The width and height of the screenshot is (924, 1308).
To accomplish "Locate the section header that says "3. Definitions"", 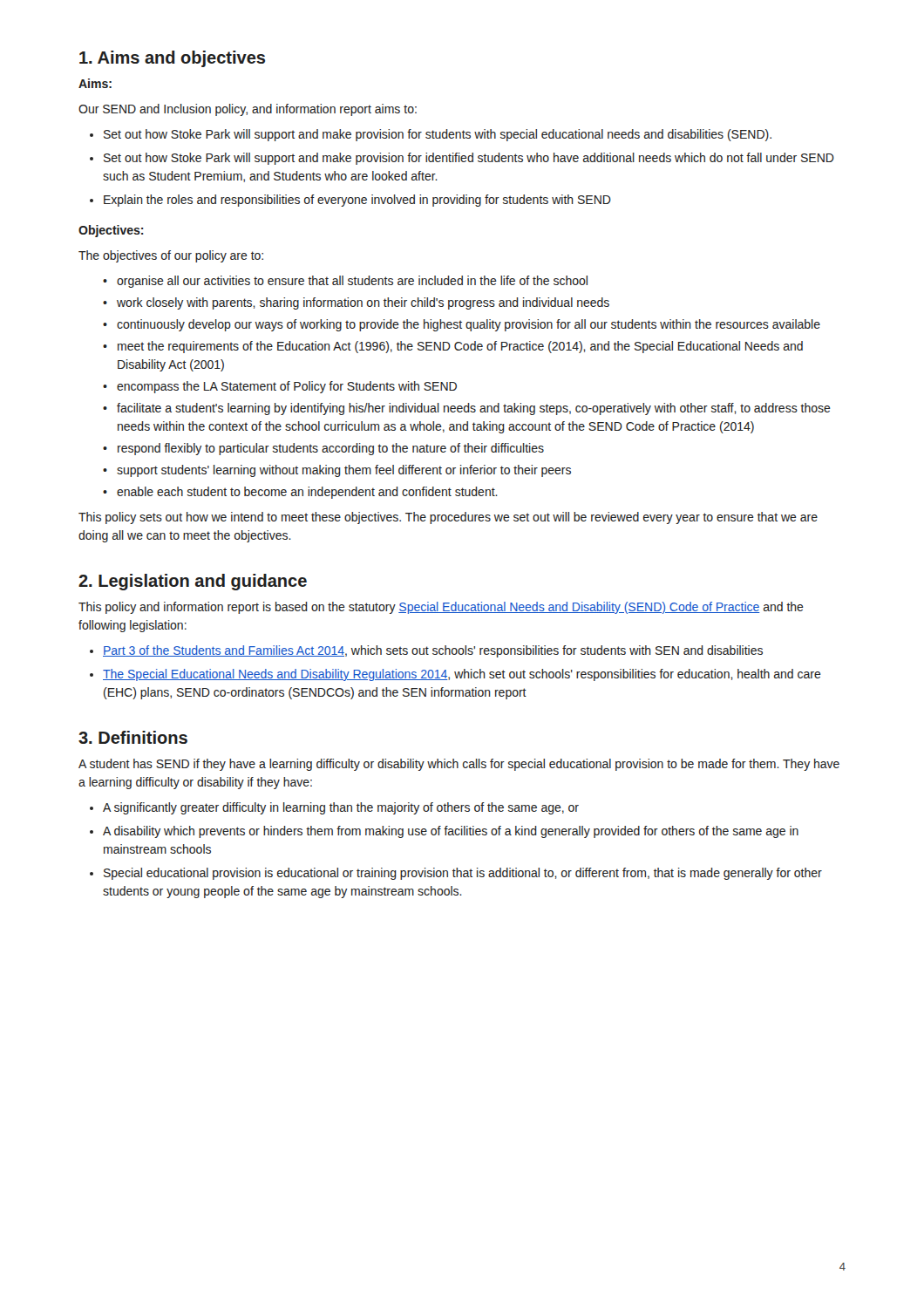I will pyautogui.click(x=133, y=737).
